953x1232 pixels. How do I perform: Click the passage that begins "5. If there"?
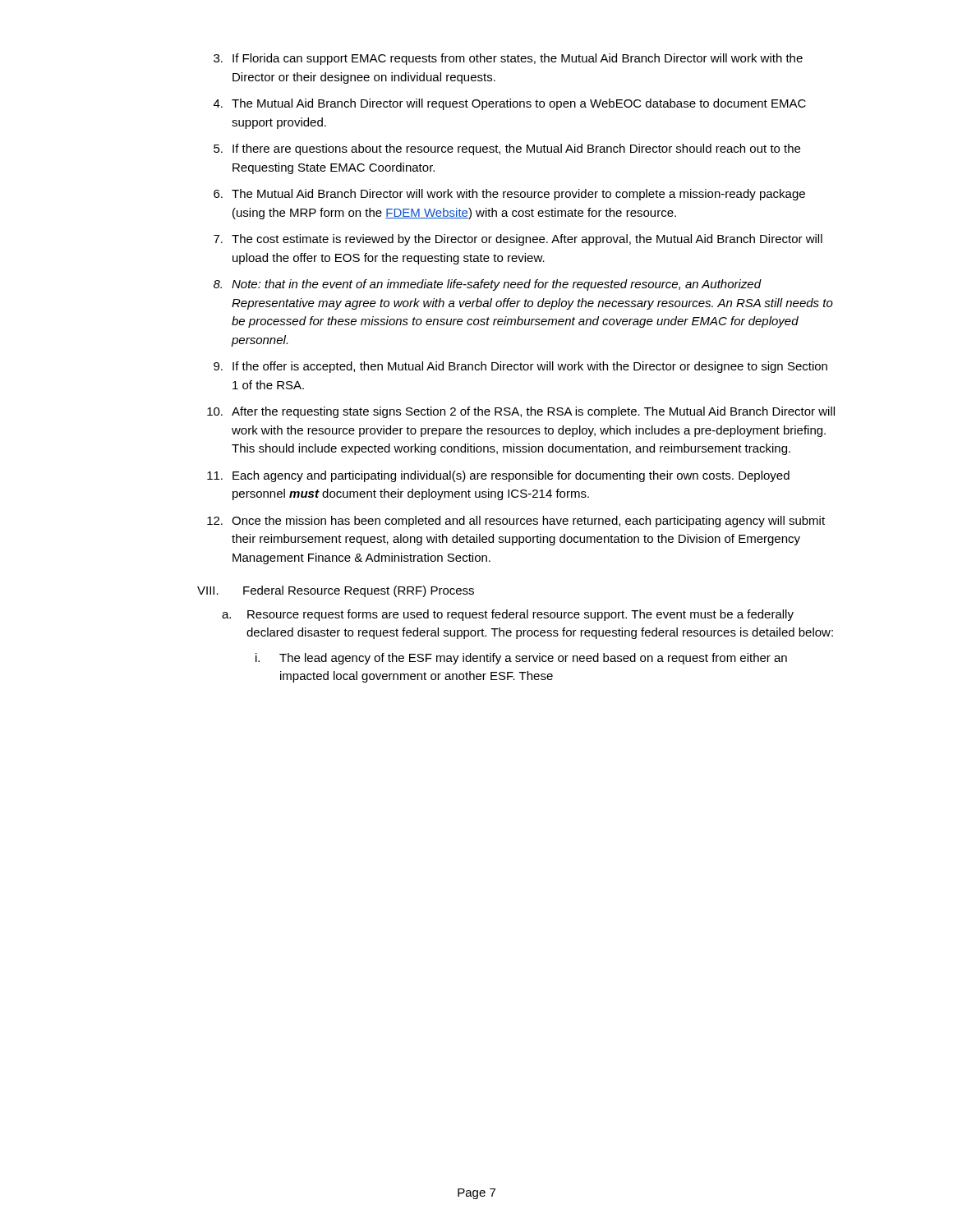tap(518, 158)
